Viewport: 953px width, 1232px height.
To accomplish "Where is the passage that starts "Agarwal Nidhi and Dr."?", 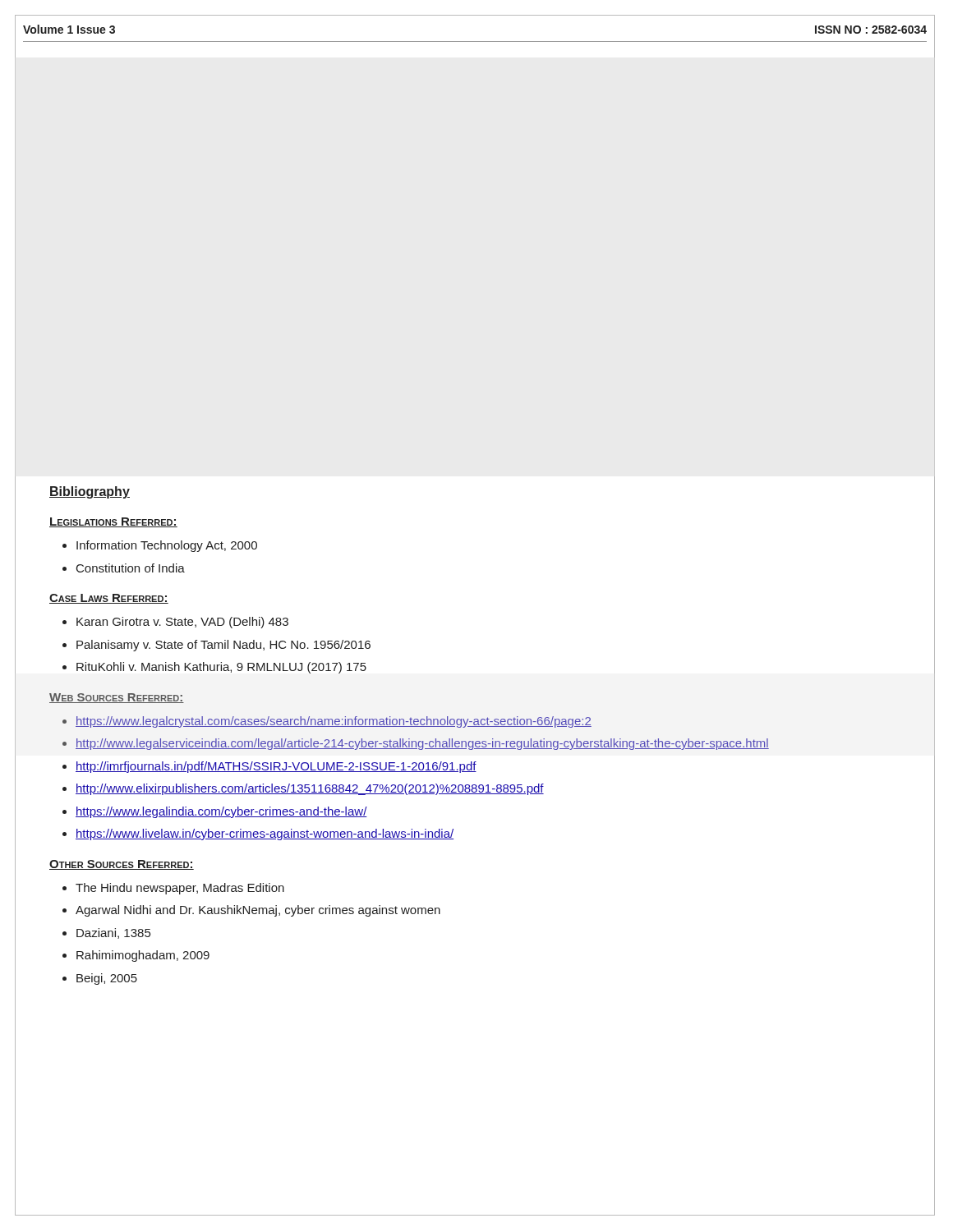I will [x=258, y=910].
